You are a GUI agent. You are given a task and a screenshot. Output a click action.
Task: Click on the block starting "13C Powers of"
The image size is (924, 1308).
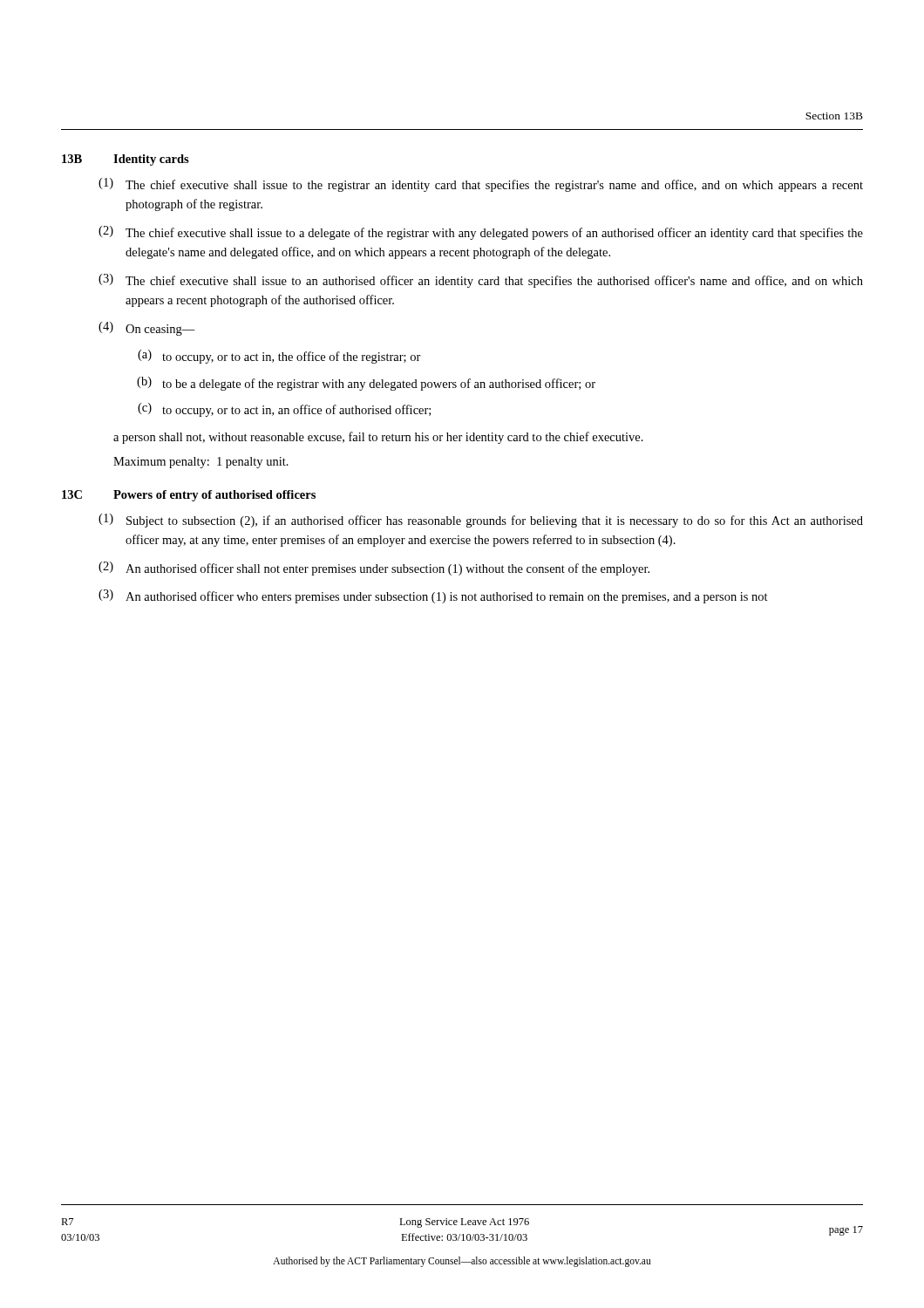pyautogui.click(x=188, y=495)
